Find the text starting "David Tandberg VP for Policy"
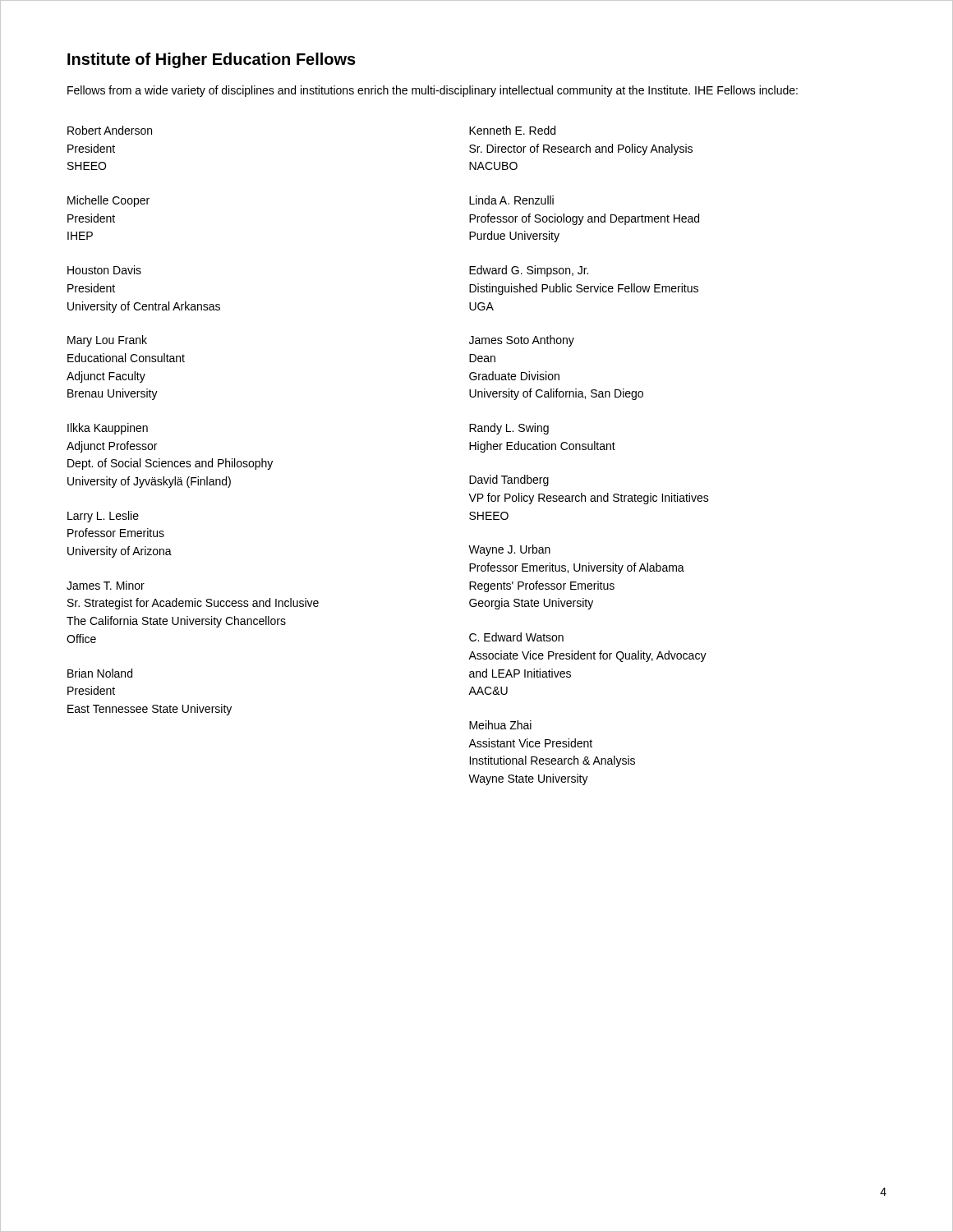The image size is (953, 1232). pyautogui.click(x=589, y=498)
